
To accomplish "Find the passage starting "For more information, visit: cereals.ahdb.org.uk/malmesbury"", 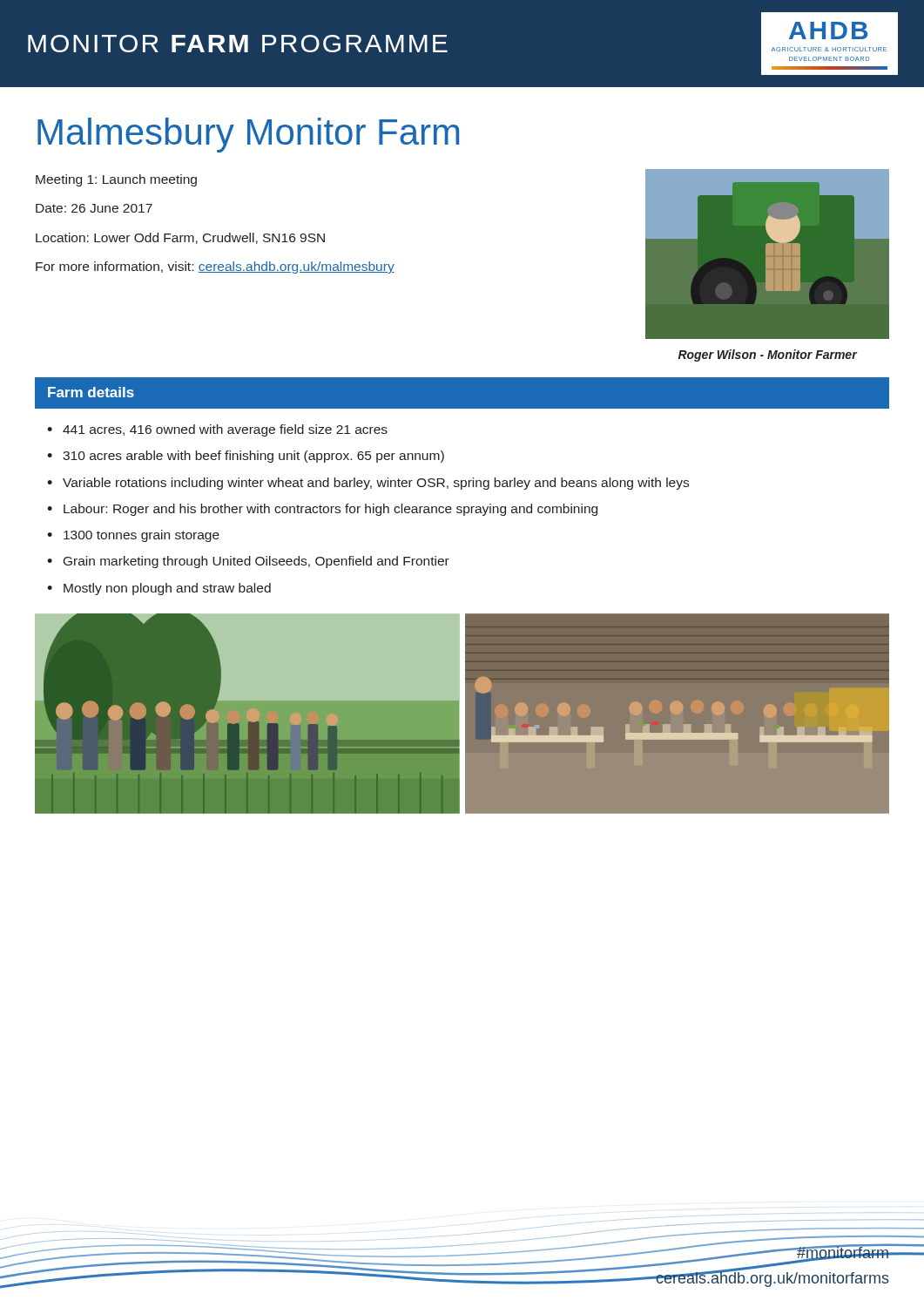I will click(215, 266).
